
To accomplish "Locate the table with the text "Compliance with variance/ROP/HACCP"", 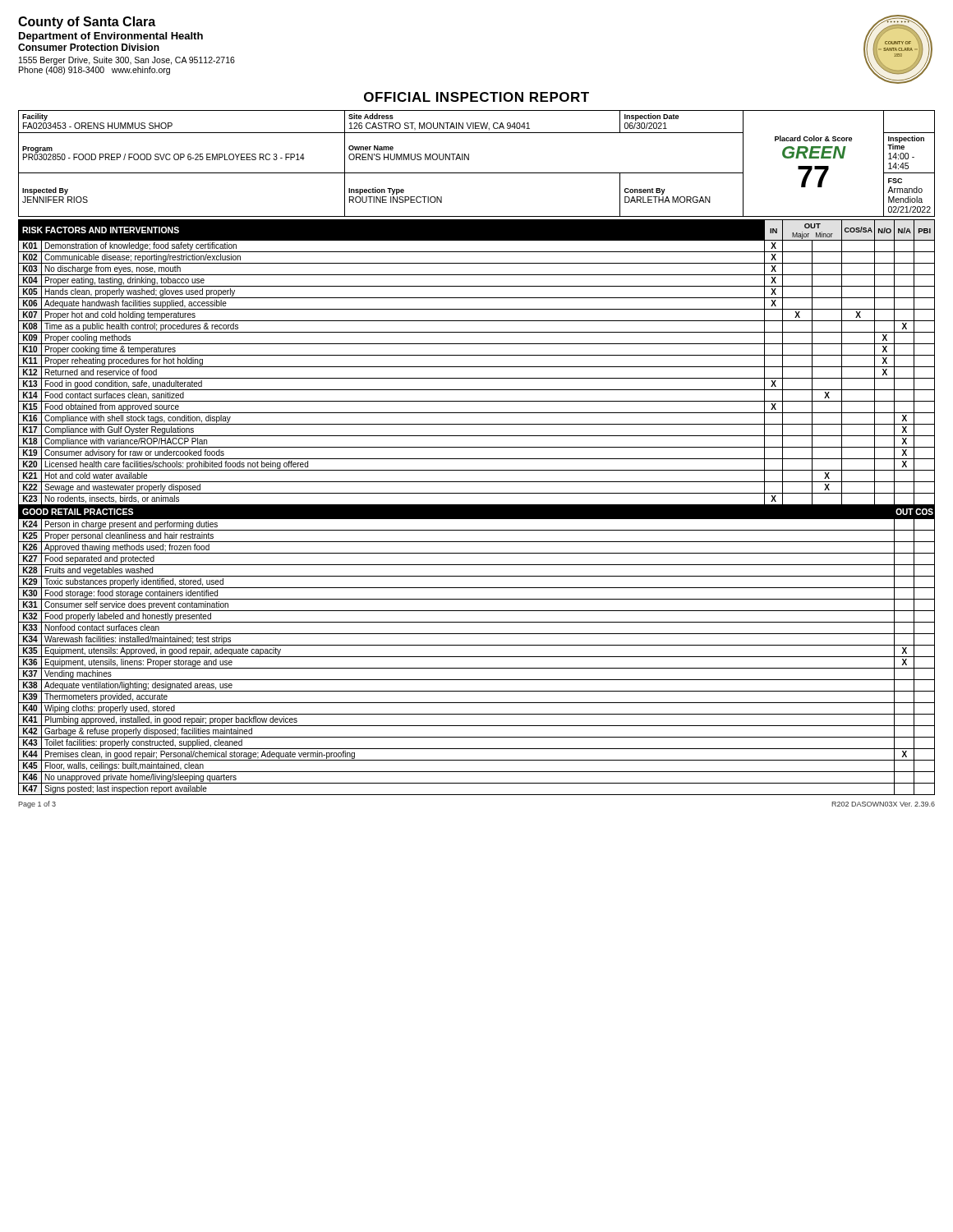I will 476,507.
